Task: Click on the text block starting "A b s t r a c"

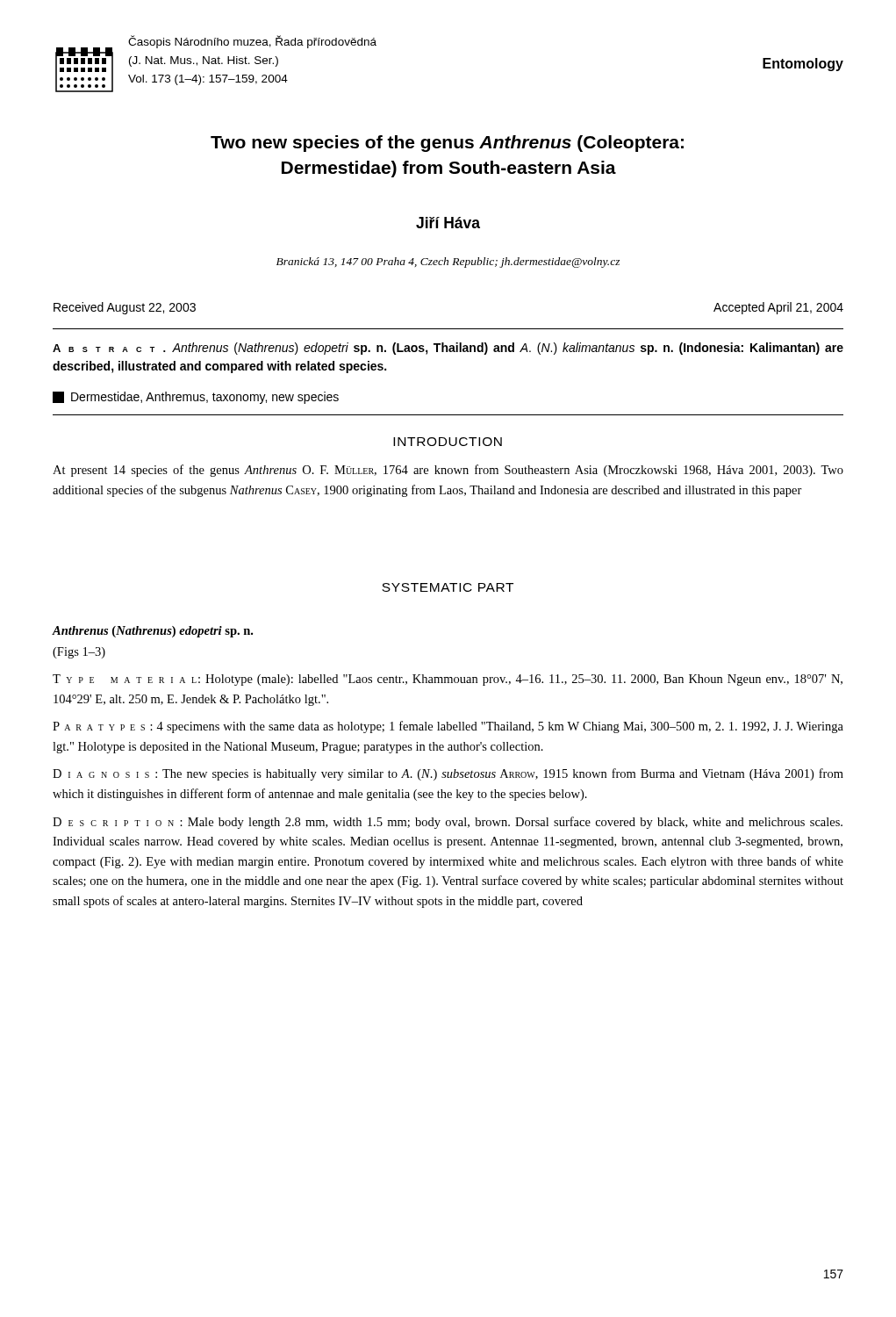Action: click(448, 358)
